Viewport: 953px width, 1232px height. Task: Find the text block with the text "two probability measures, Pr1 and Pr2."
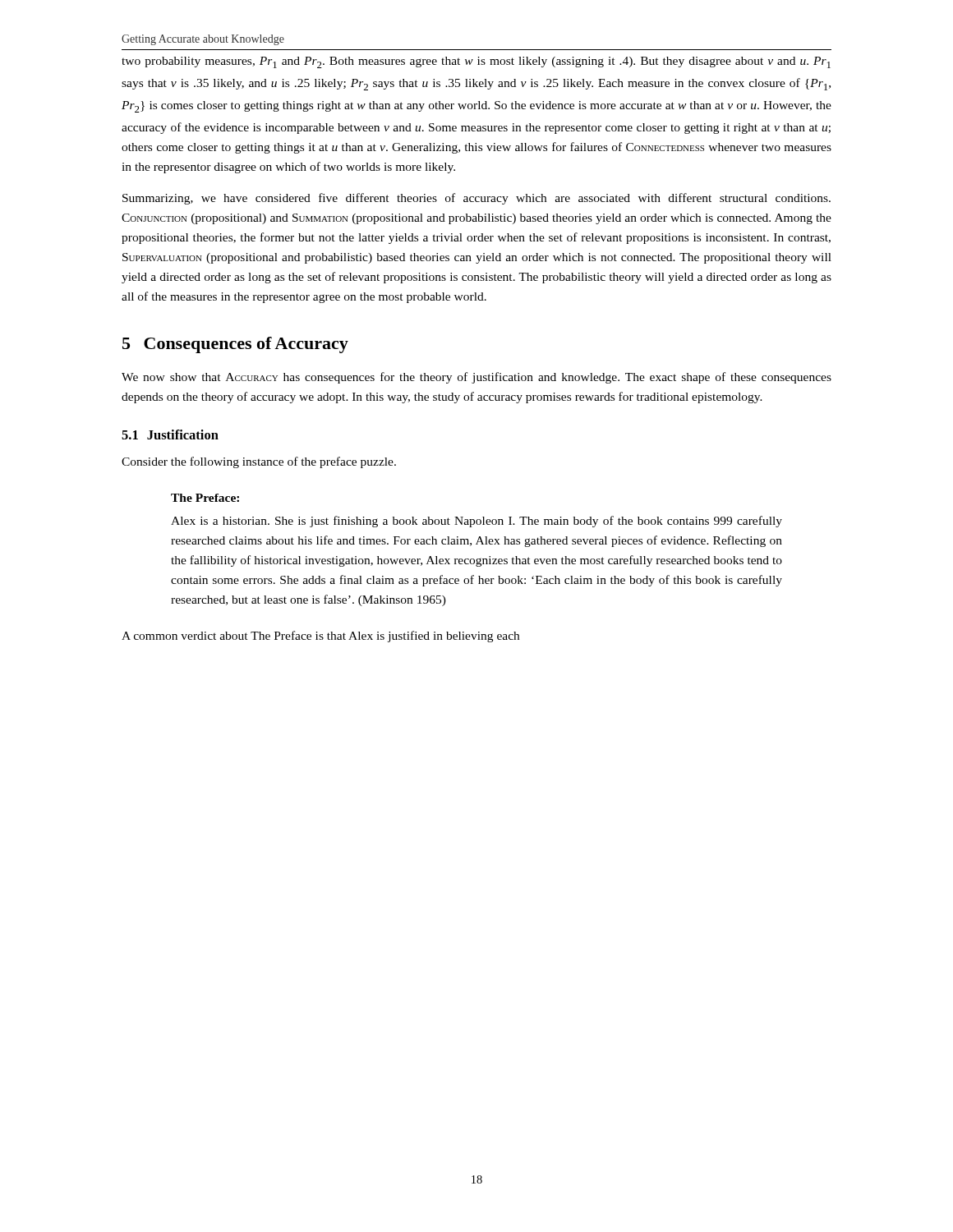click(x=476, y=114)
